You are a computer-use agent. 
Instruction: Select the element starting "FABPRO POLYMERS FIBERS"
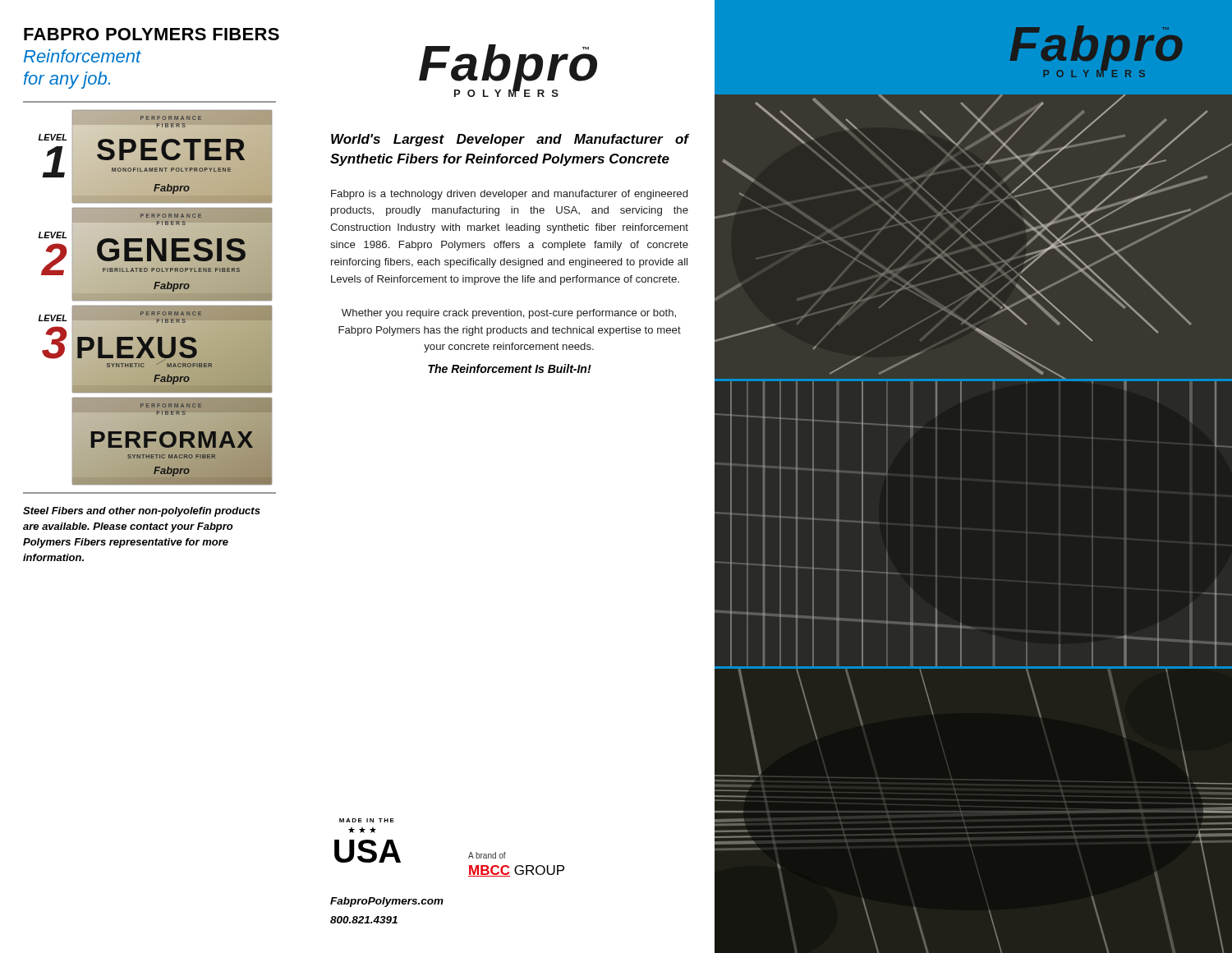151,35
